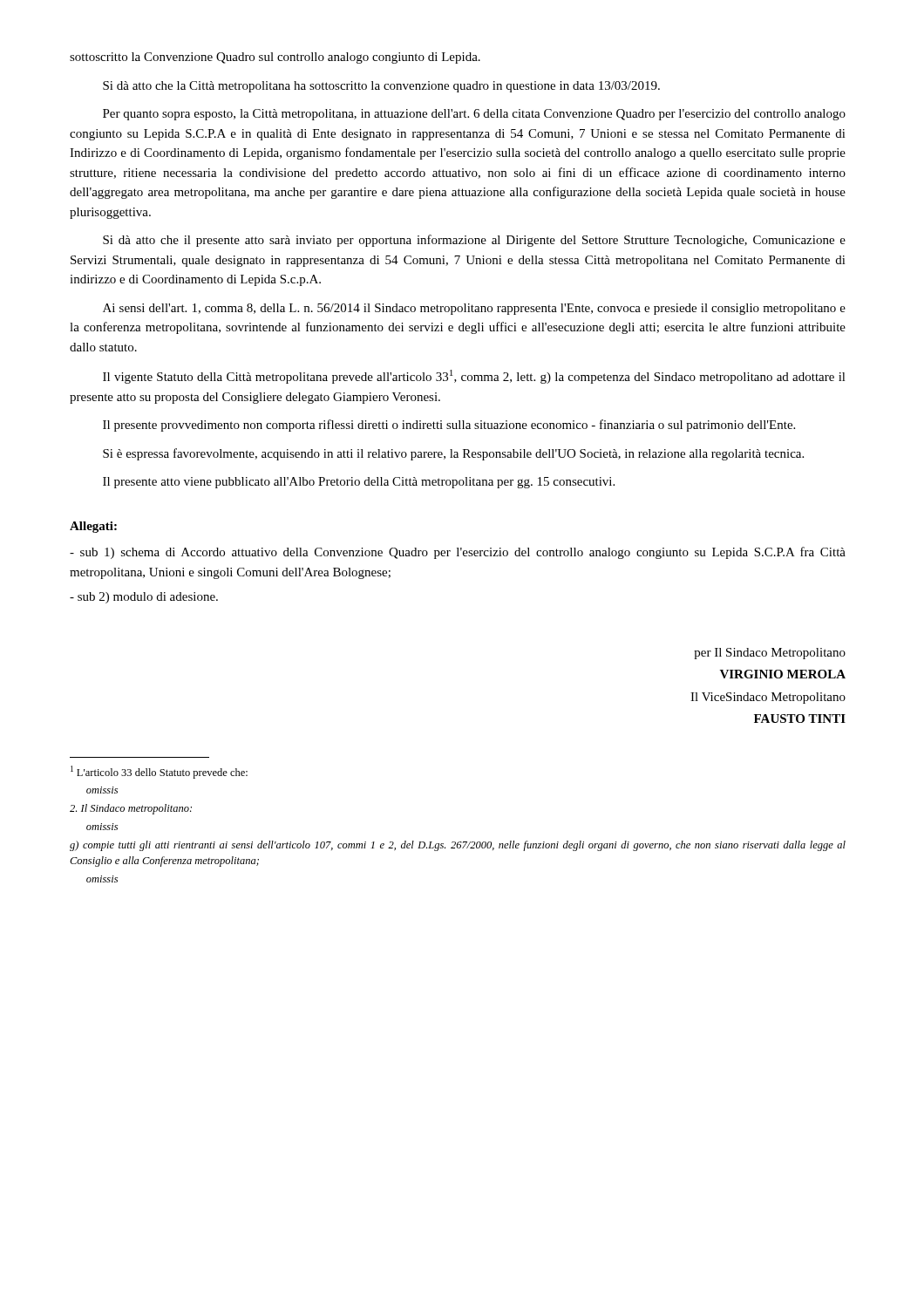Click on the text block that reads "Si è espressa favorevolmente, acquisendo in"
The width and height of the screenshot is (924, 1308).
coord(458,453)
